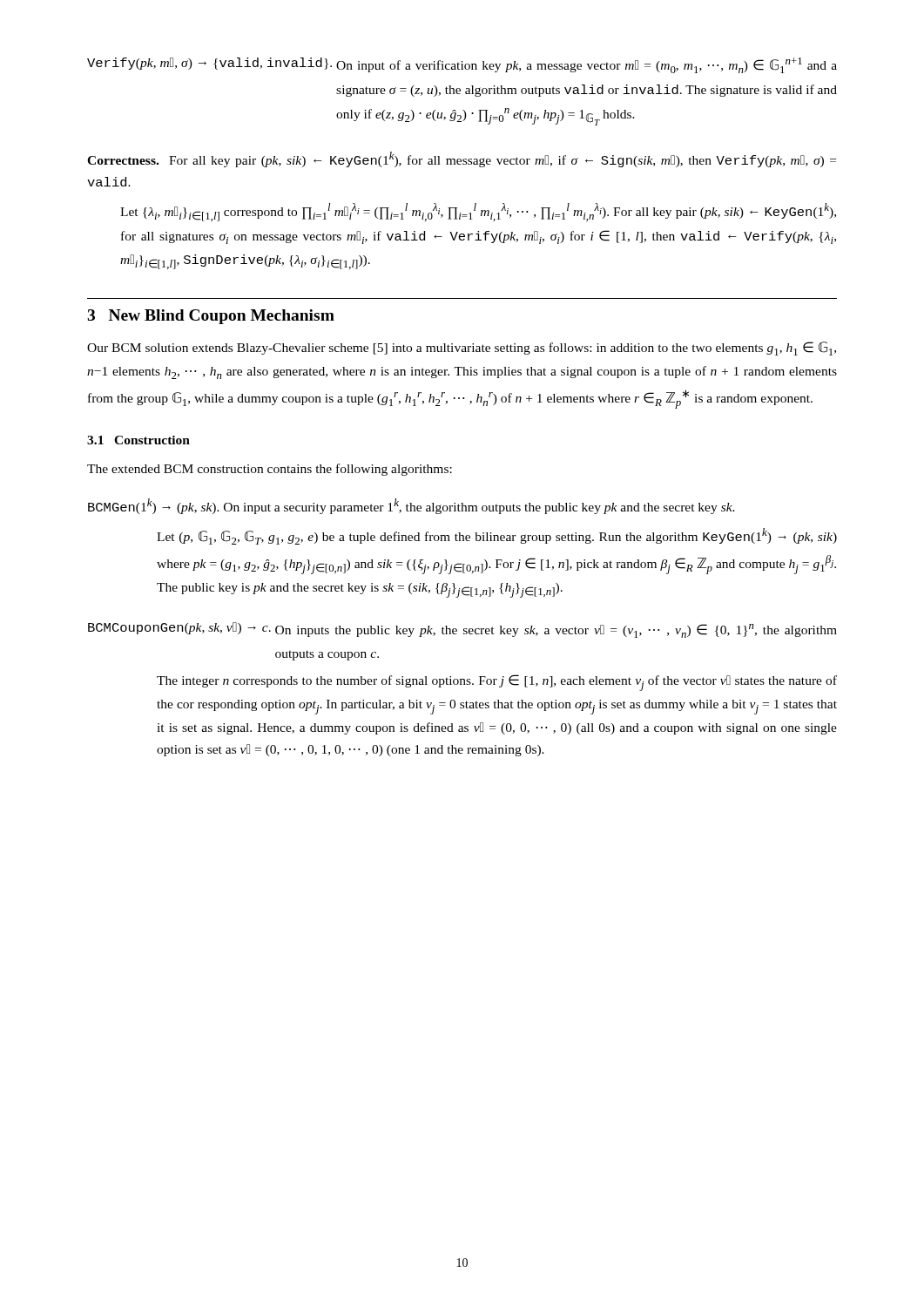Click the passage that begins "Our BCM solution extends"
This screenshot has width=924, height=1307.
click(x=462, y=374)
